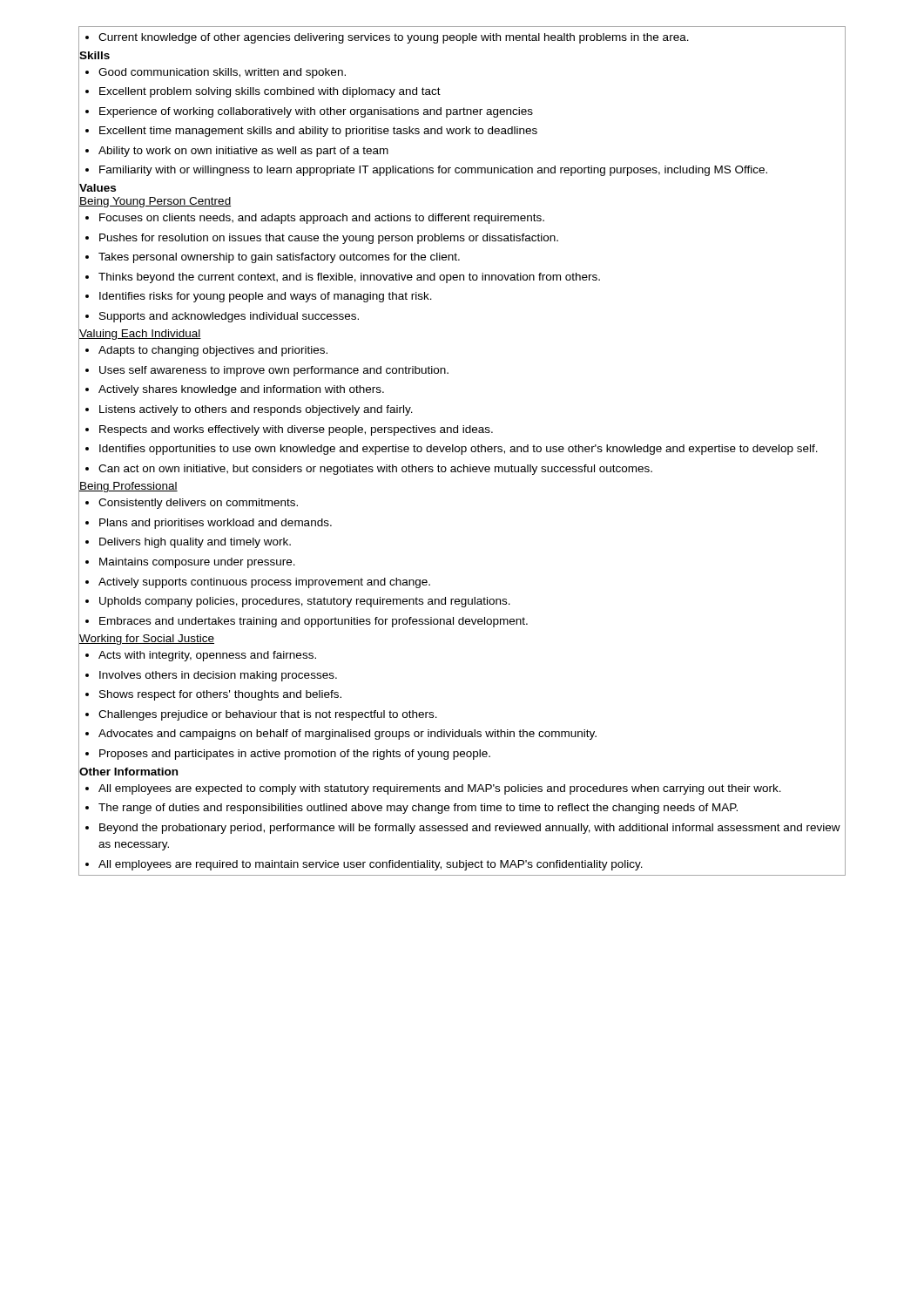
Task: Point to the block beginning "All employees are expected"
Action: click(x=462, y=788)
